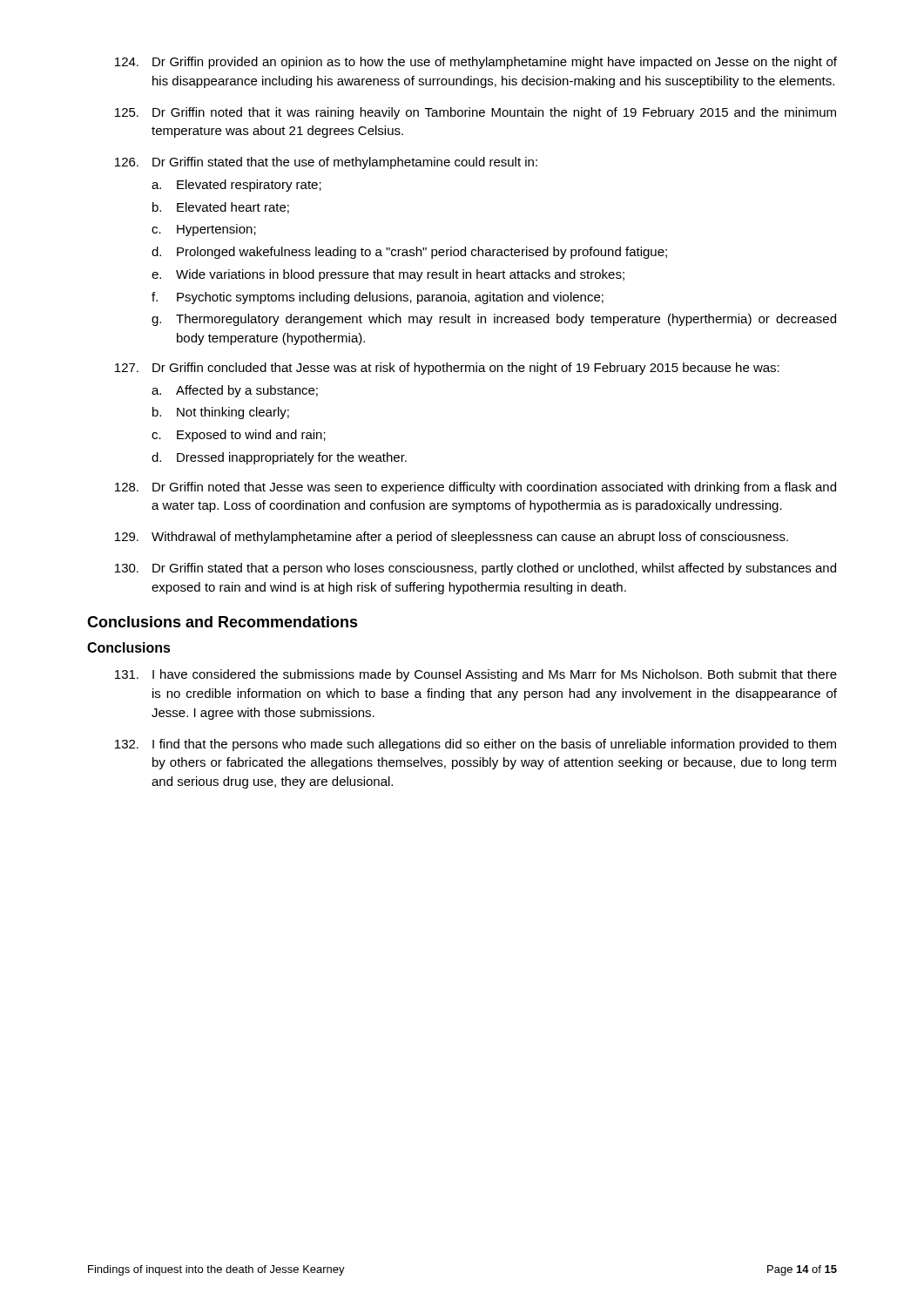The width and height of the screenshot is (924, 1307).
Task: Find the passage starting "131. I have considered the submissions"
Action: (x=462, y=693)
